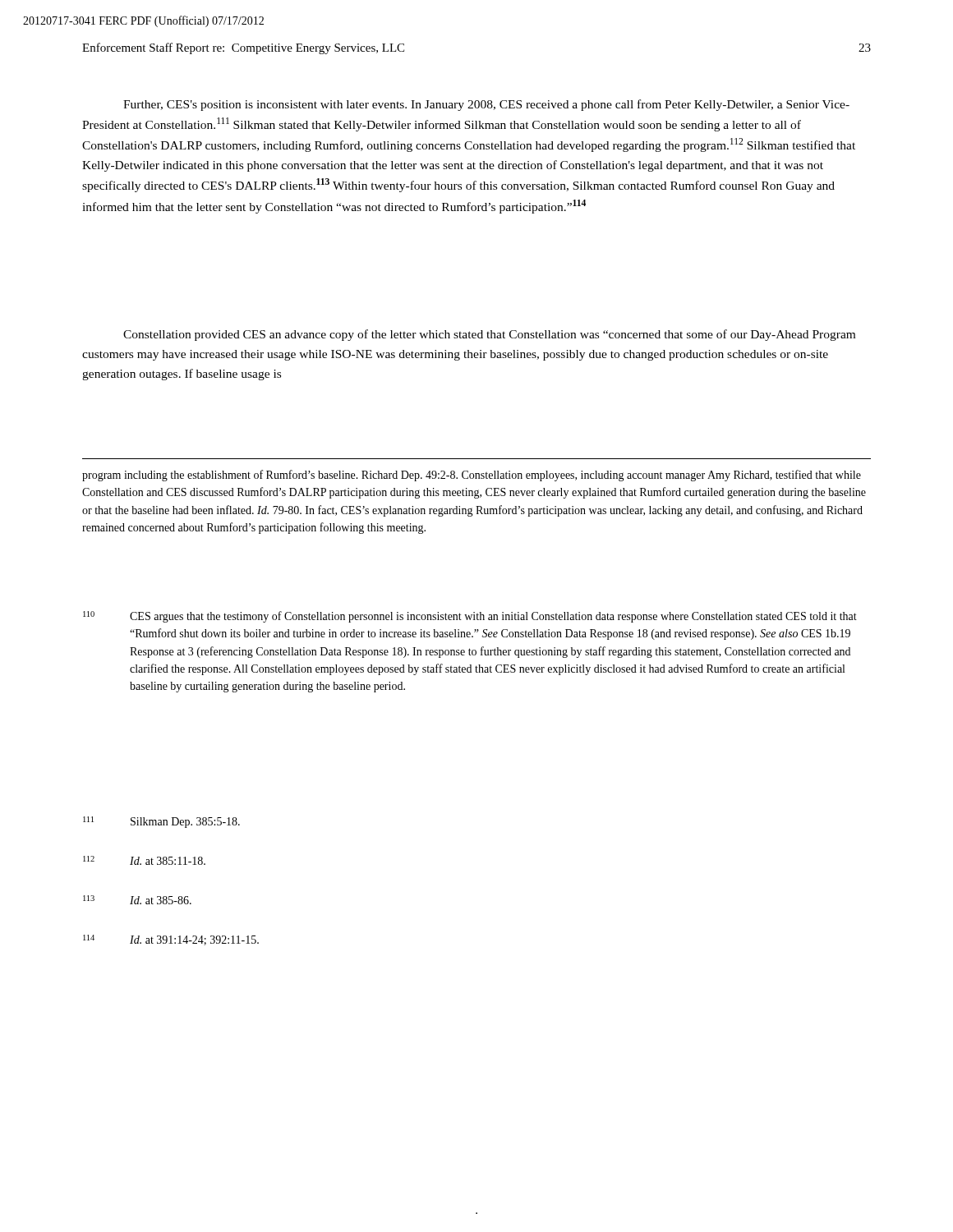953x1232 pixels.
Task: Select the text block that says "Further, CES's position is inconsistent with later events."
Action: click(476, 156)
